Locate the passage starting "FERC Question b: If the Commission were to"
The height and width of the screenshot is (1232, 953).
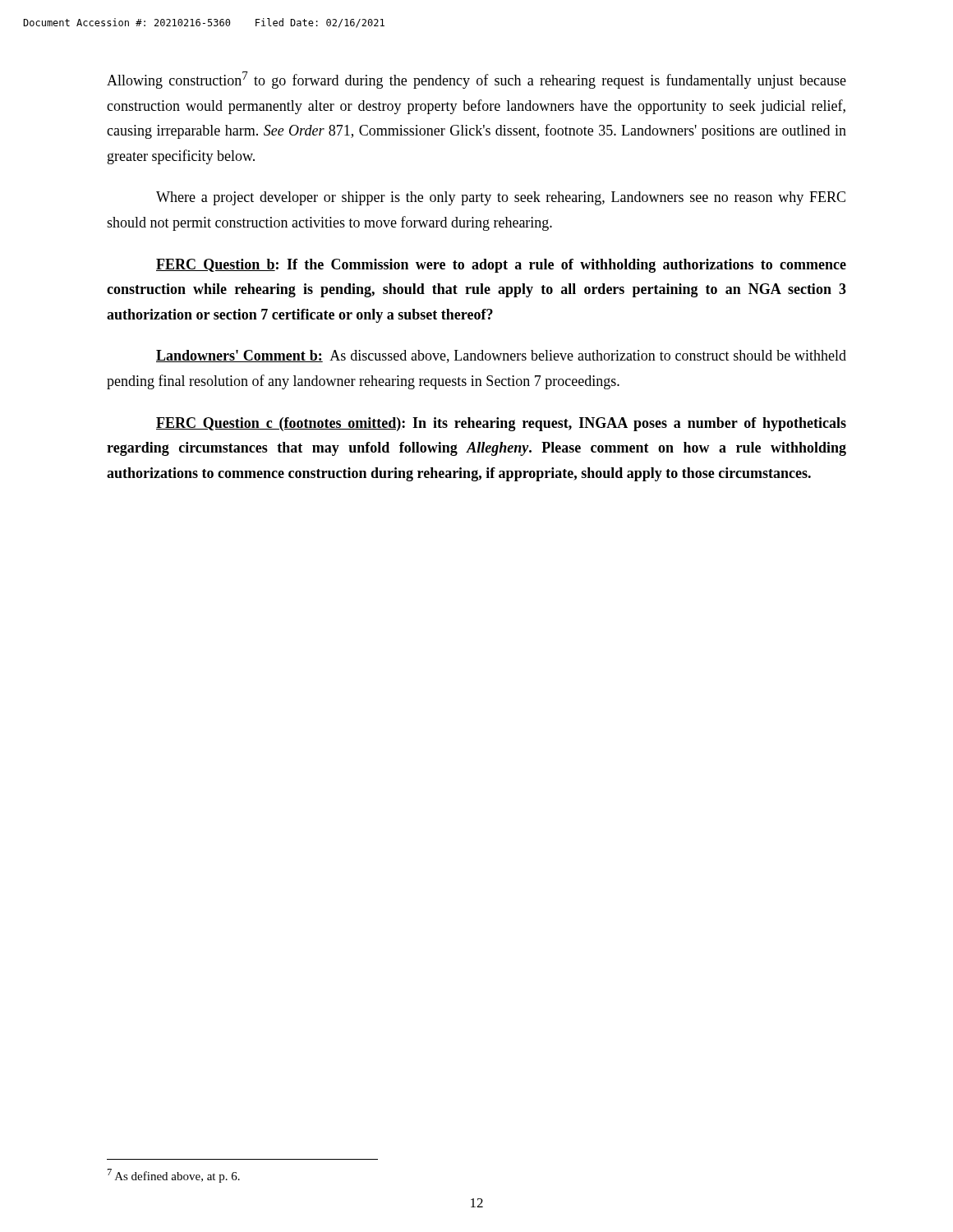476,290
